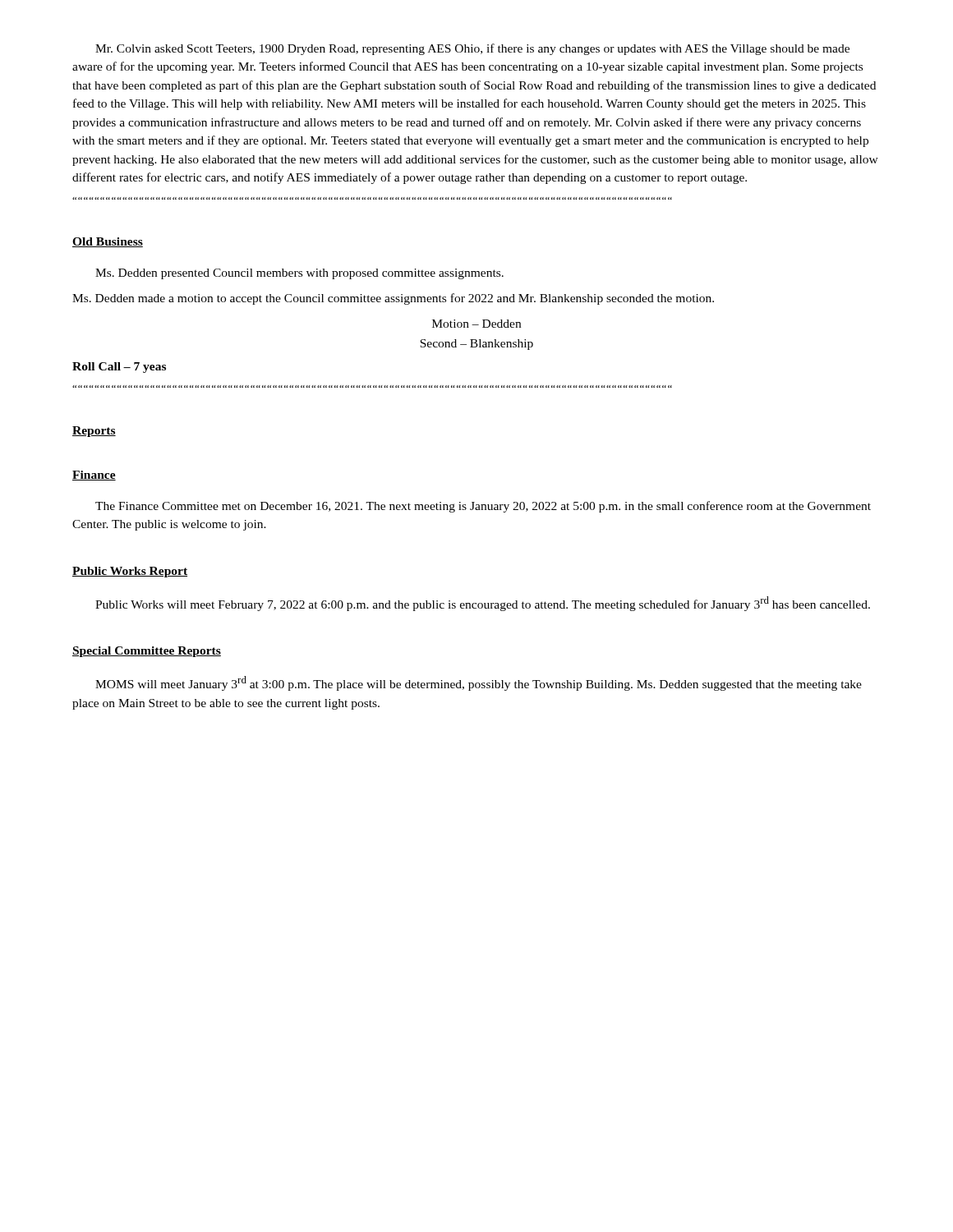Point to the region starting "Mr. Colvin asked"
This screenshot has width=953, height=1232.
(476, 113)
